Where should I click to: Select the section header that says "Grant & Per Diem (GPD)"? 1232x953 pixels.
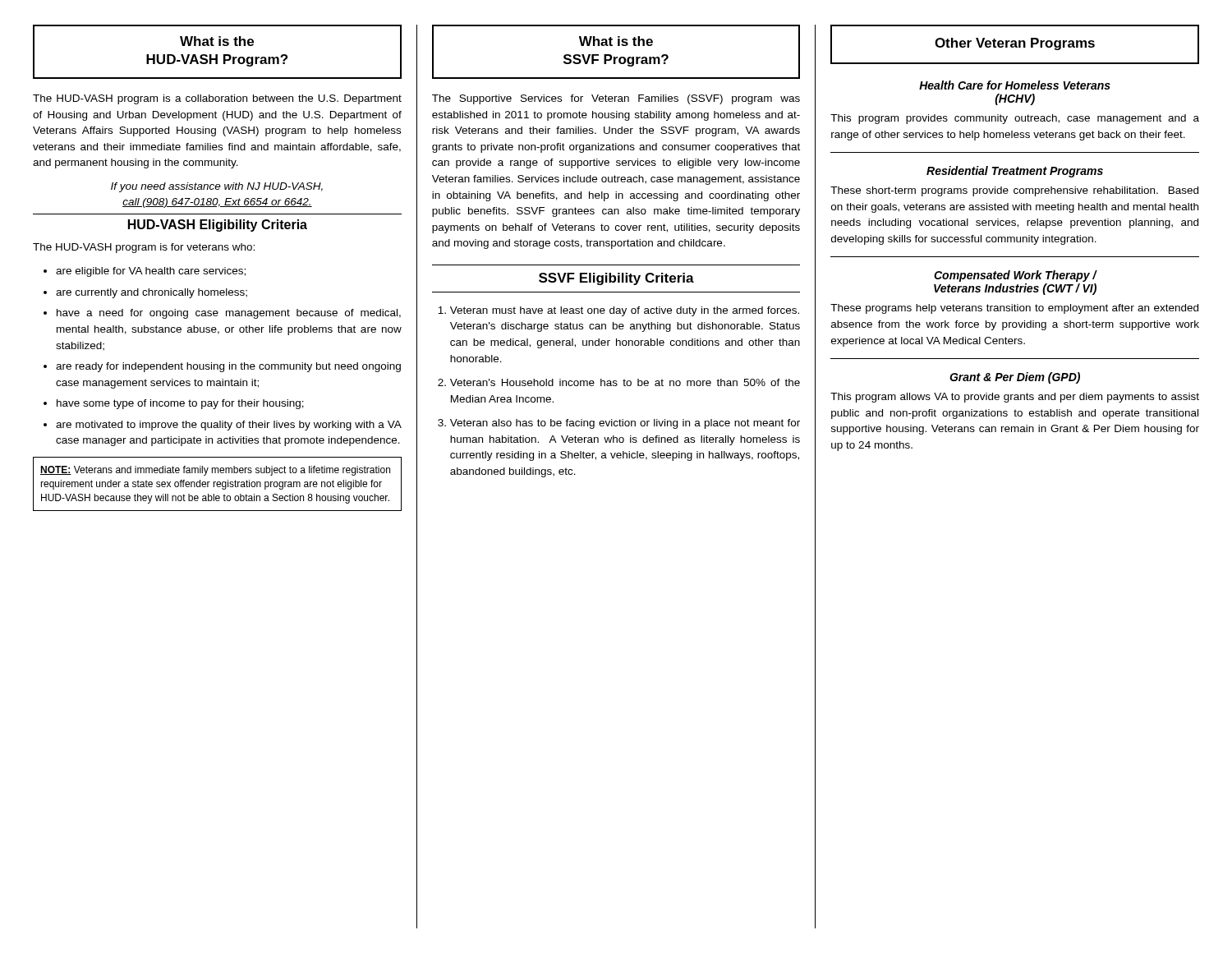click(1015, 377)
